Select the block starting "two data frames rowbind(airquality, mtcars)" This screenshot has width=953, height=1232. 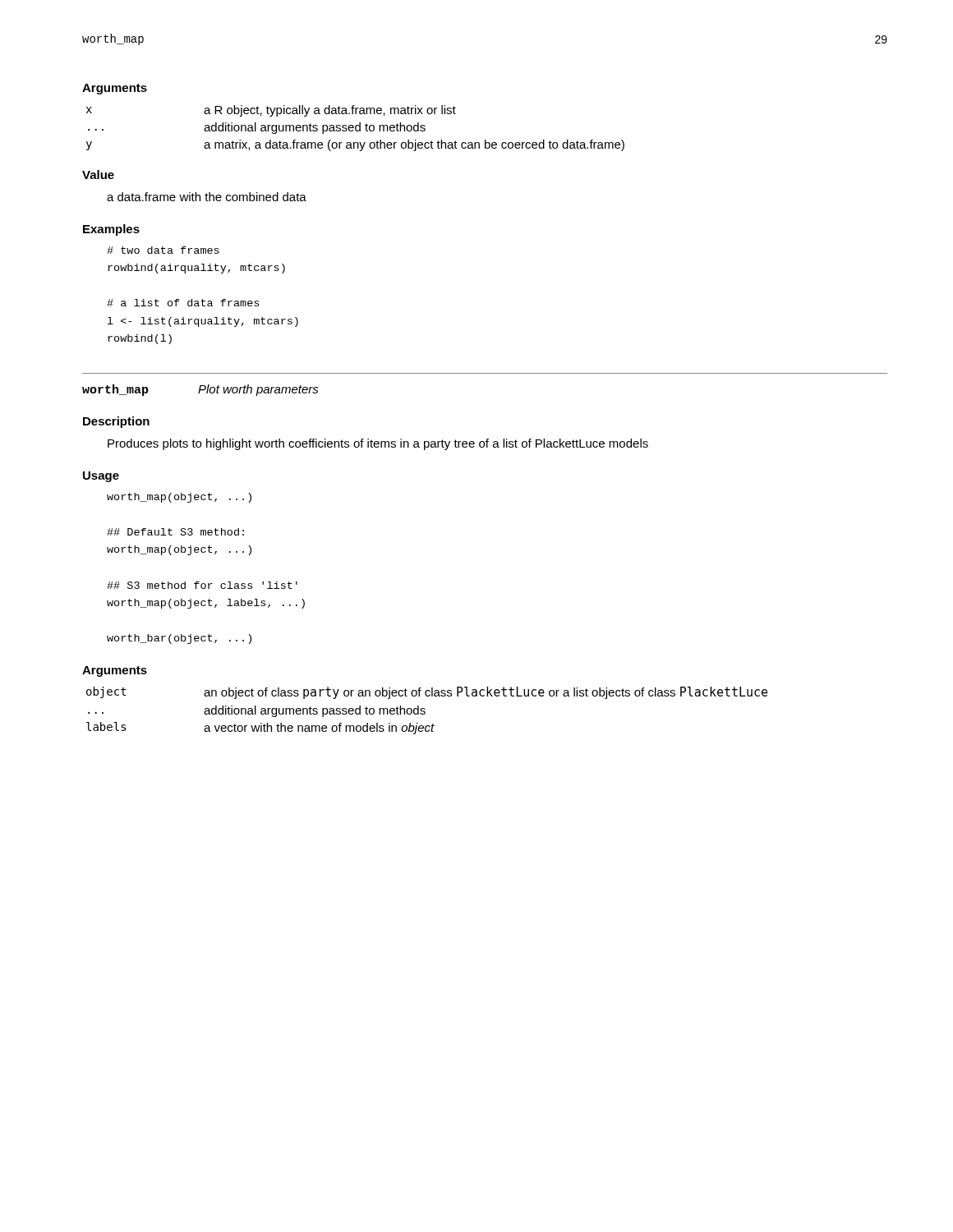point(203,295)
